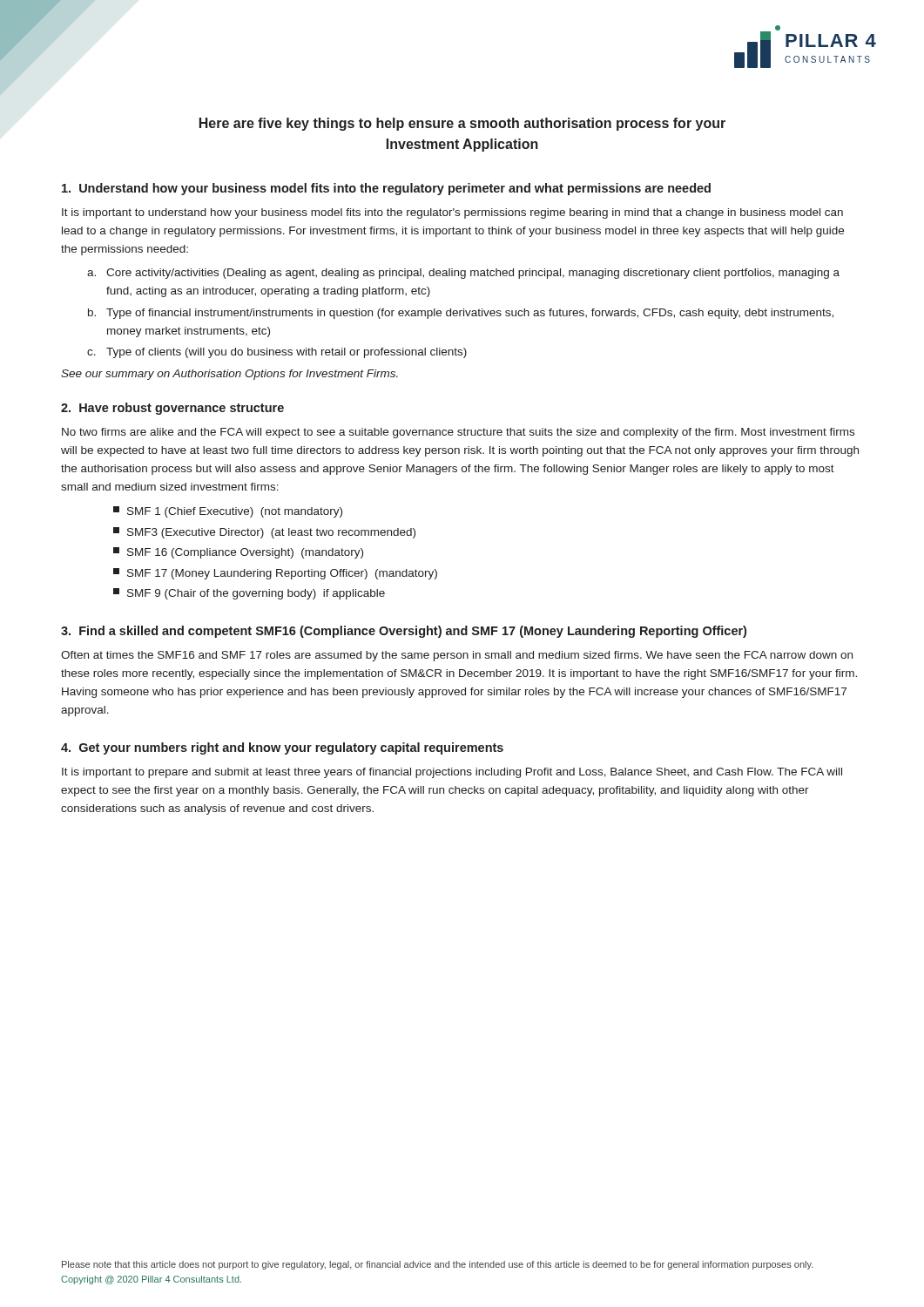This screenshot has width=924, height=1307.
Task: Select the element starting "It is important to prepare and"
Action: [452, 790]
